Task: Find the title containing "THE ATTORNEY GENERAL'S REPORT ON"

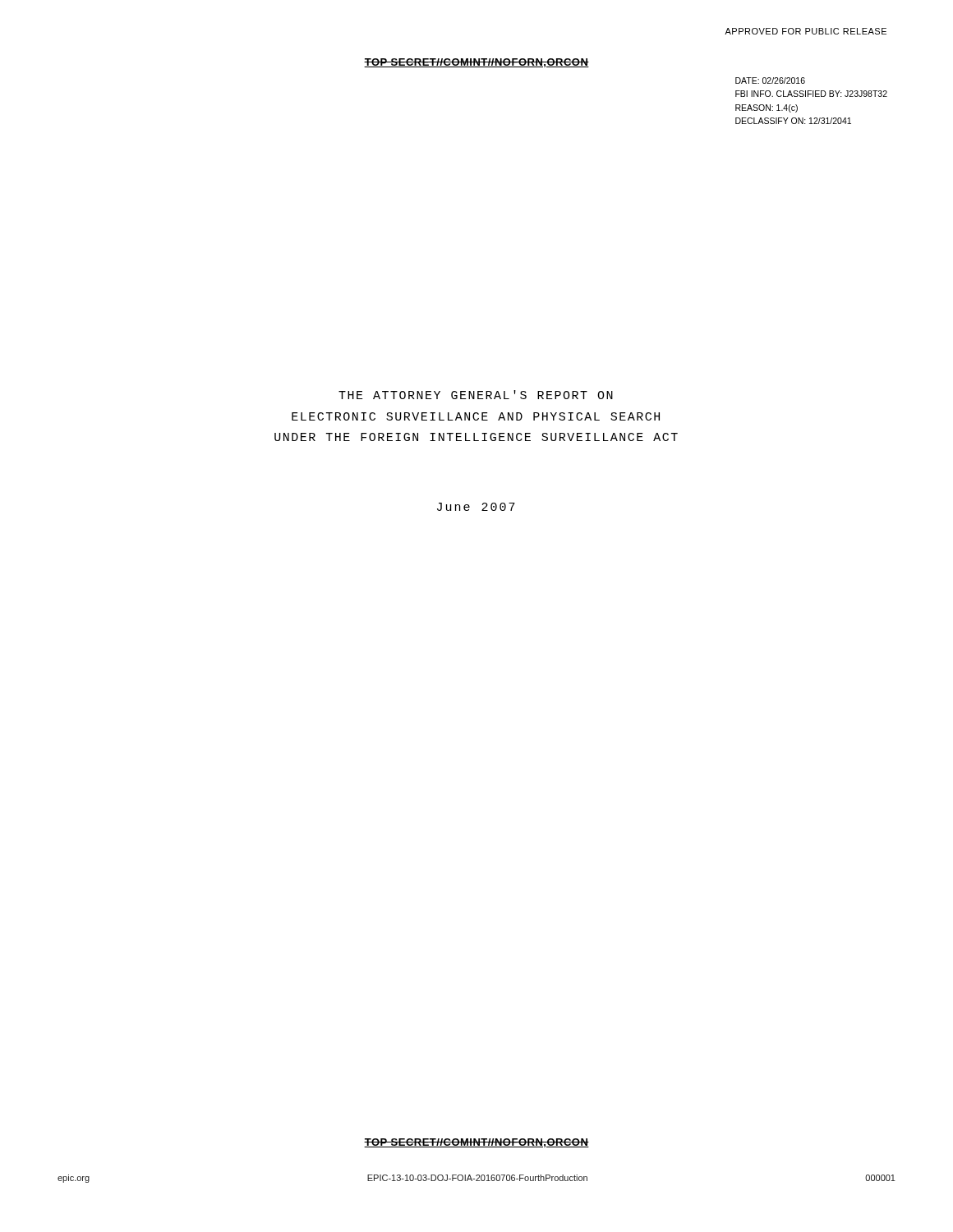Action: tap(476, 417)
